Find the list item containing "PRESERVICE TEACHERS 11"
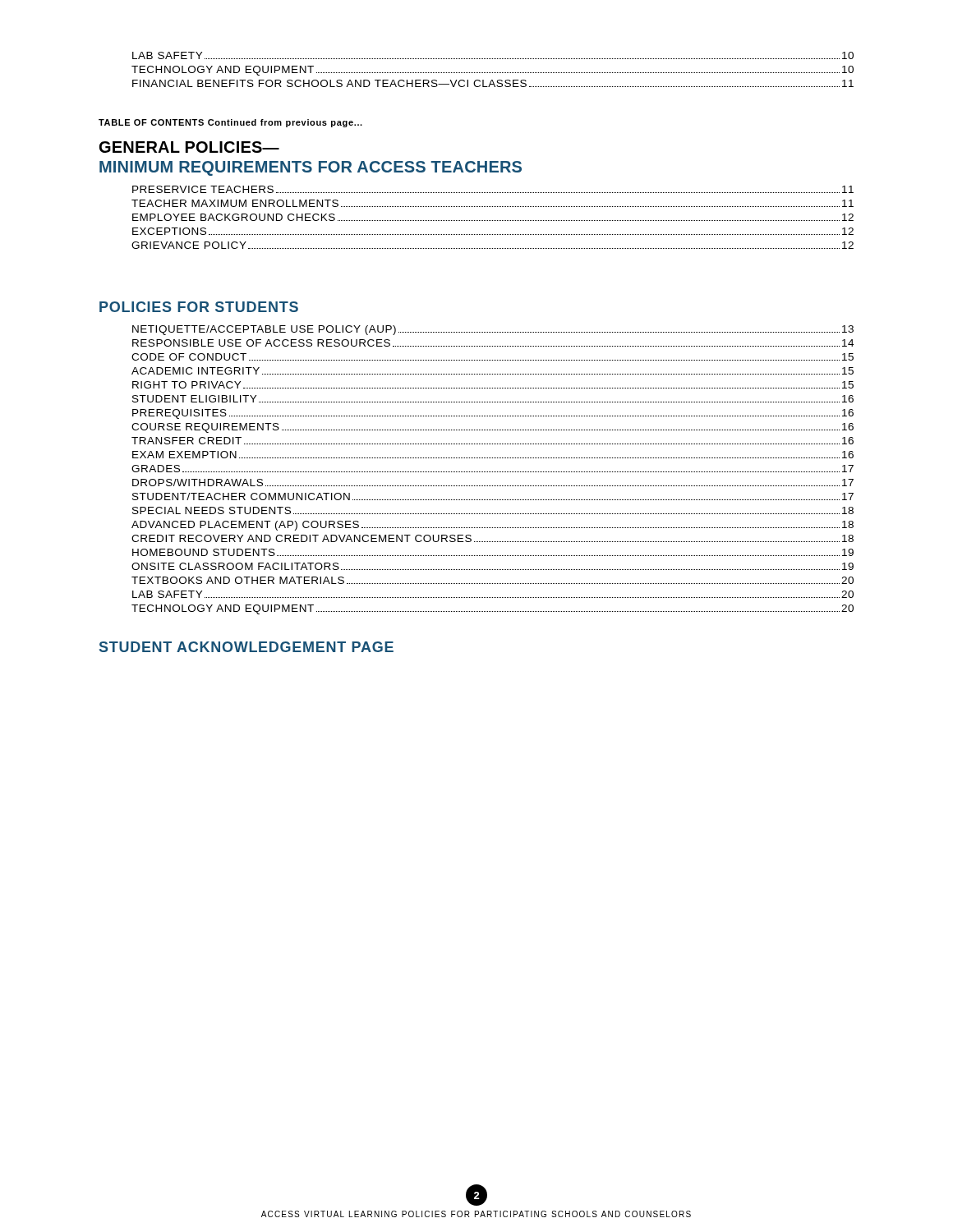Screen dimensions: 1232x953 coord(493,189)
